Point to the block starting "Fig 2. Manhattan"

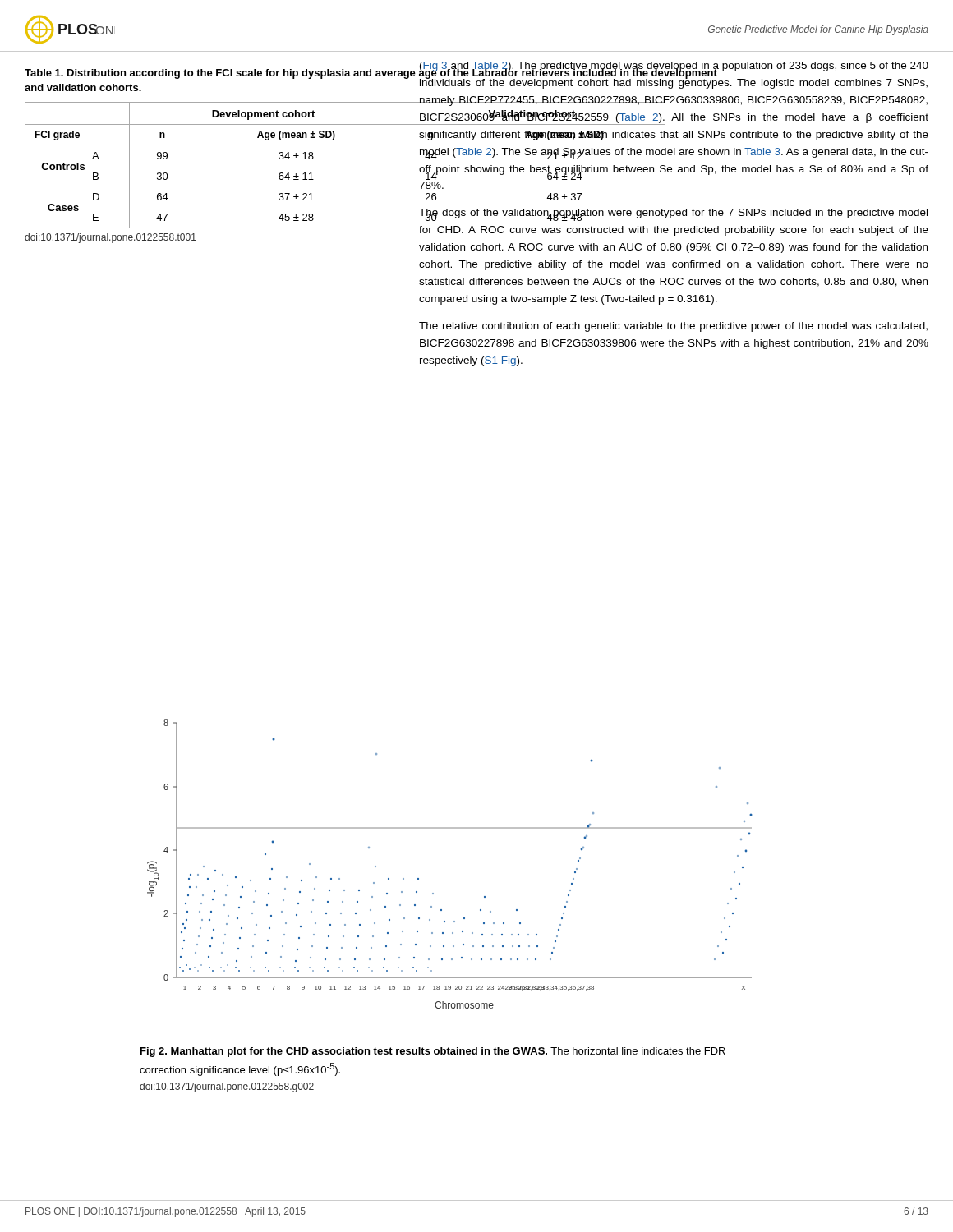[433, 1052]
